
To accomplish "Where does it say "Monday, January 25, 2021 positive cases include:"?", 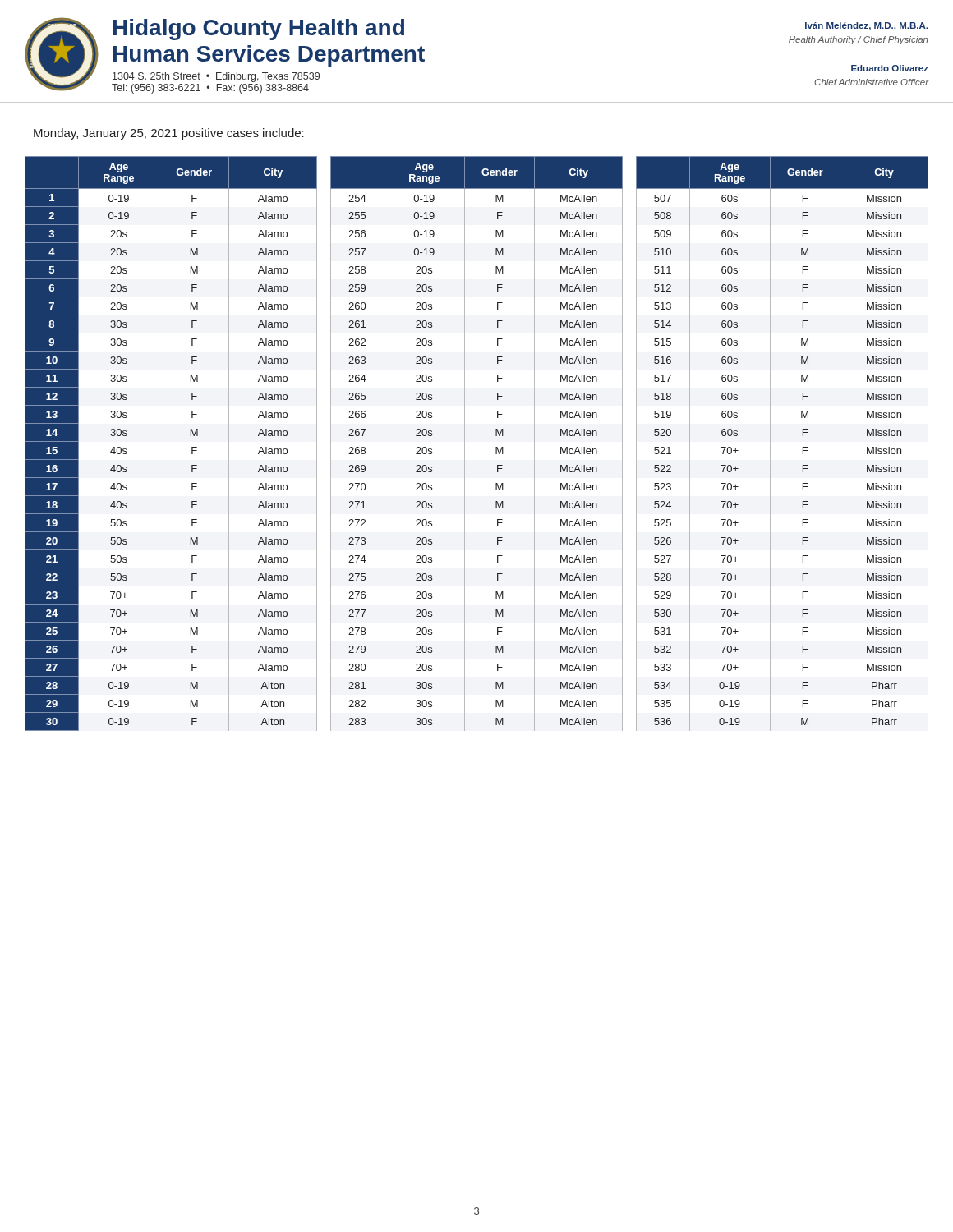I will click(x=169, y=133).
